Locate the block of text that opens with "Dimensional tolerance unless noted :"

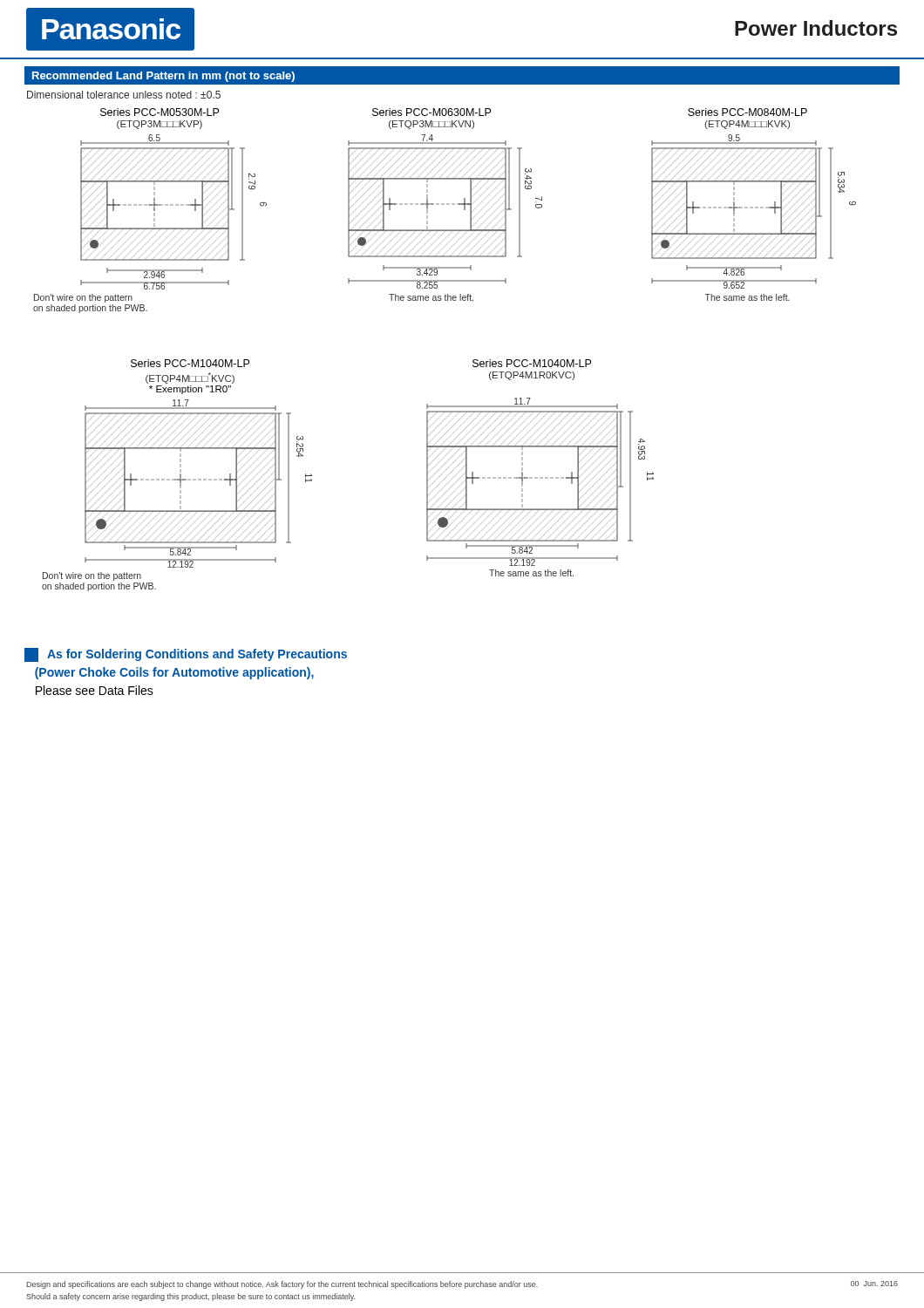123,95
